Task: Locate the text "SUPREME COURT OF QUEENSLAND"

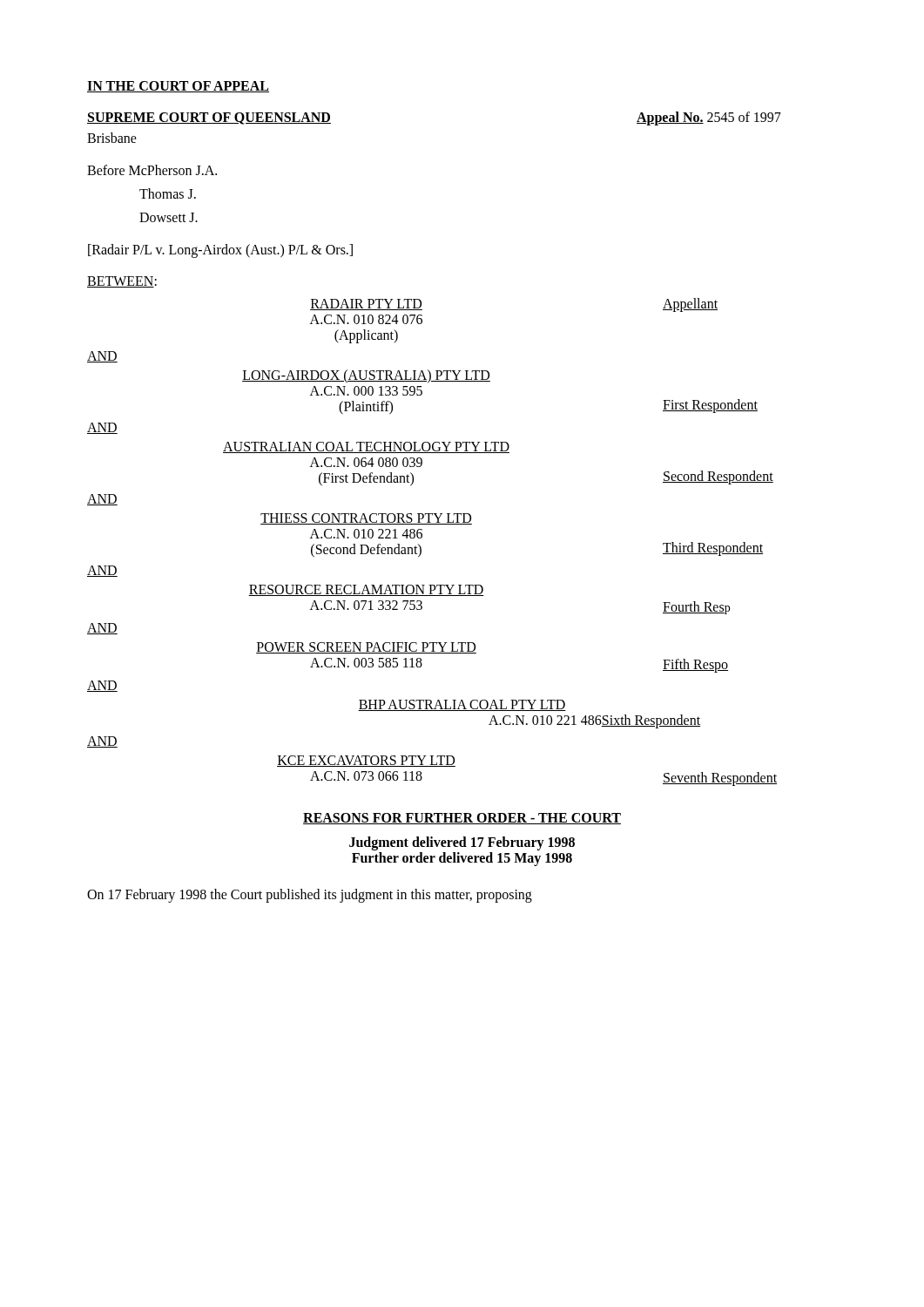Action: coord(209,117)
